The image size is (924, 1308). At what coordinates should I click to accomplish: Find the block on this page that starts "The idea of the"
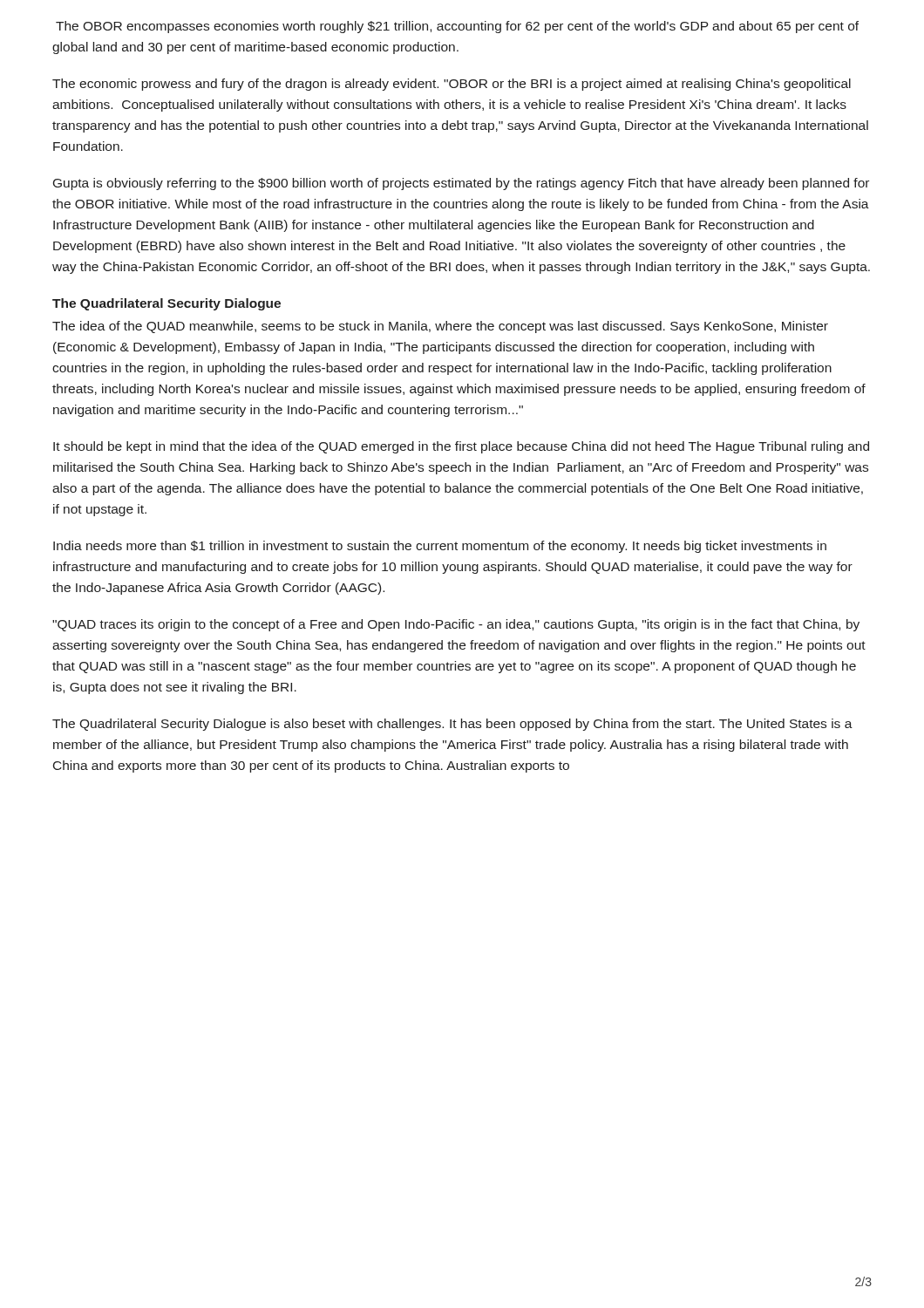tap(459, 368)
